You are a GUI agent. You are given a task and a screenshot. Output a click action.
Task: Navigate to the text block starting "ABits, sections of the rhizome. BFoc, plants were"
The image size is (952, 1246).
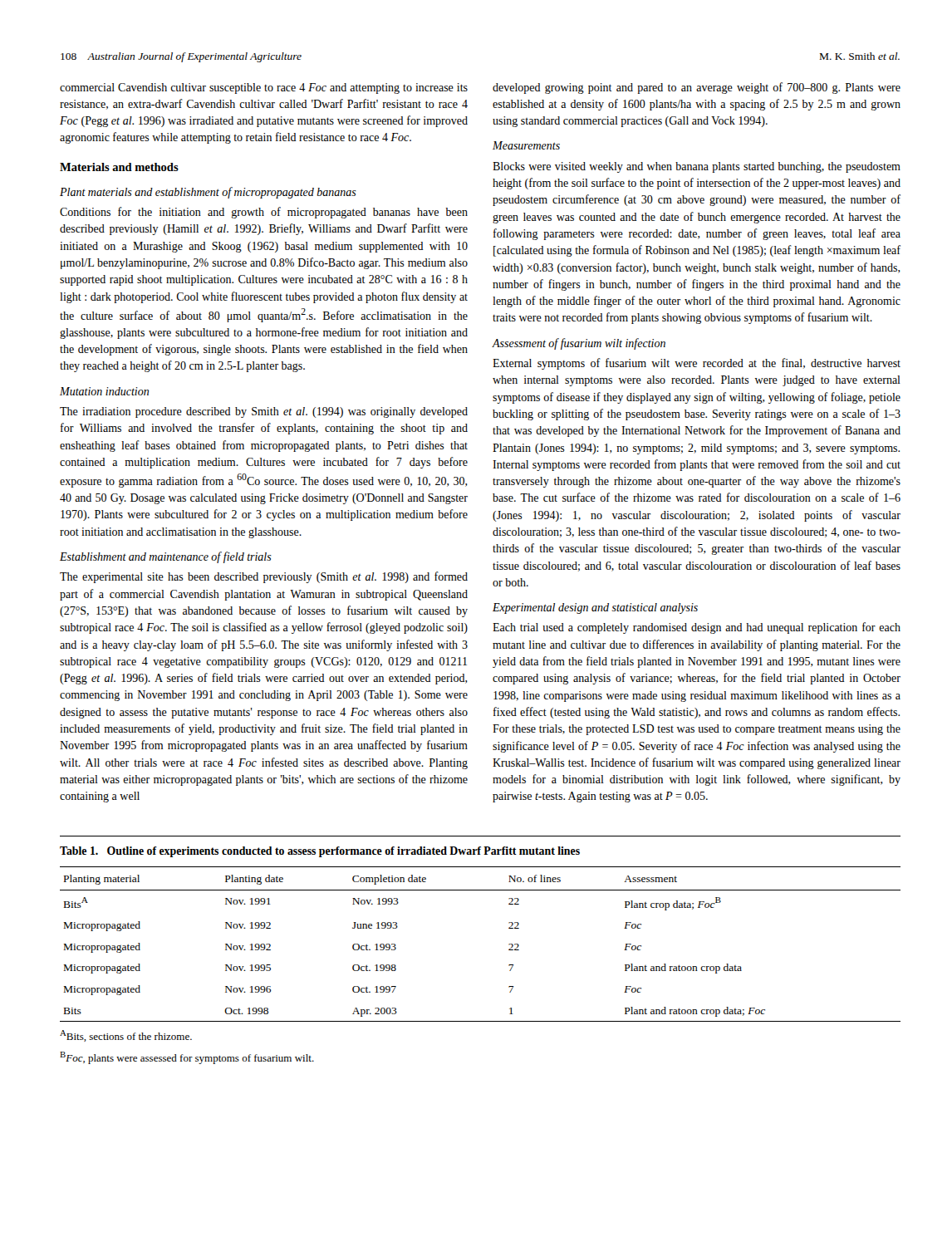(126, 1036)
